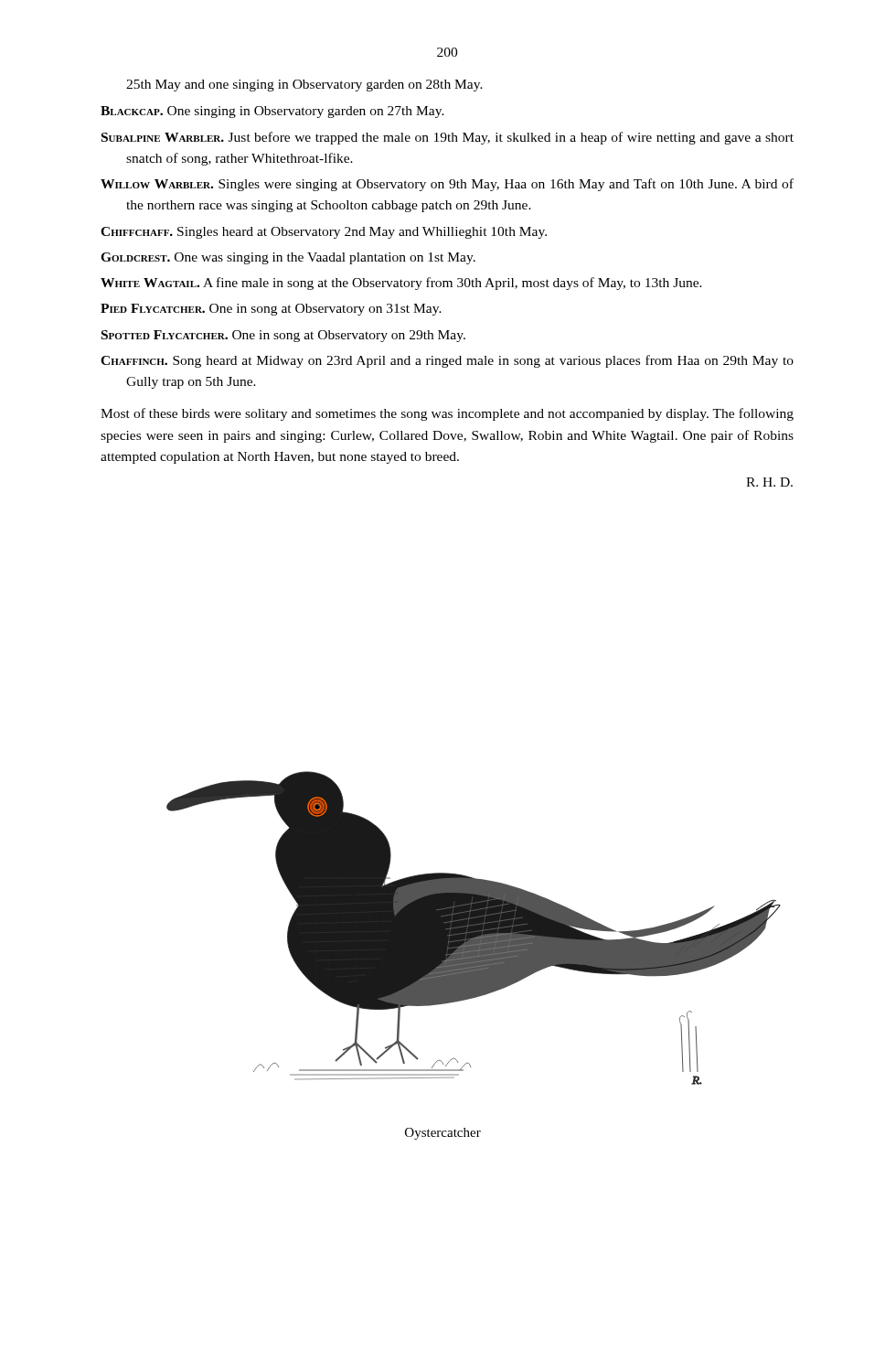The image size is (885, 1372).
Task: Find the region starting "Spotted Flycatcher. One in song at Observatory on"
Action: [x=283, y=334]
